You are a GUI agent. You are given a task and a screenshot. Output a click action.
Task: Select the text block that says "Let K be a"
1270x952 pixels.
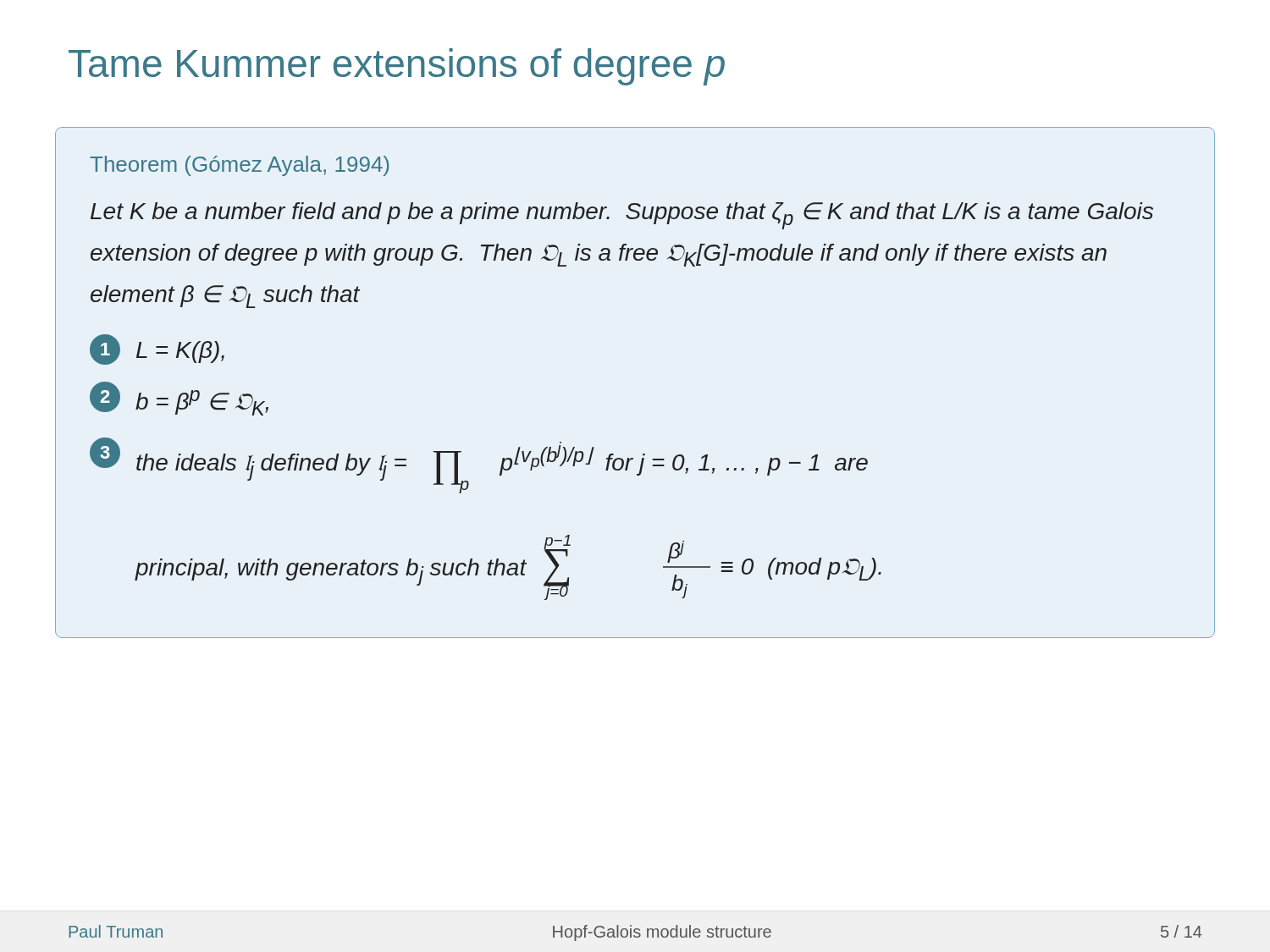(622, 255)
